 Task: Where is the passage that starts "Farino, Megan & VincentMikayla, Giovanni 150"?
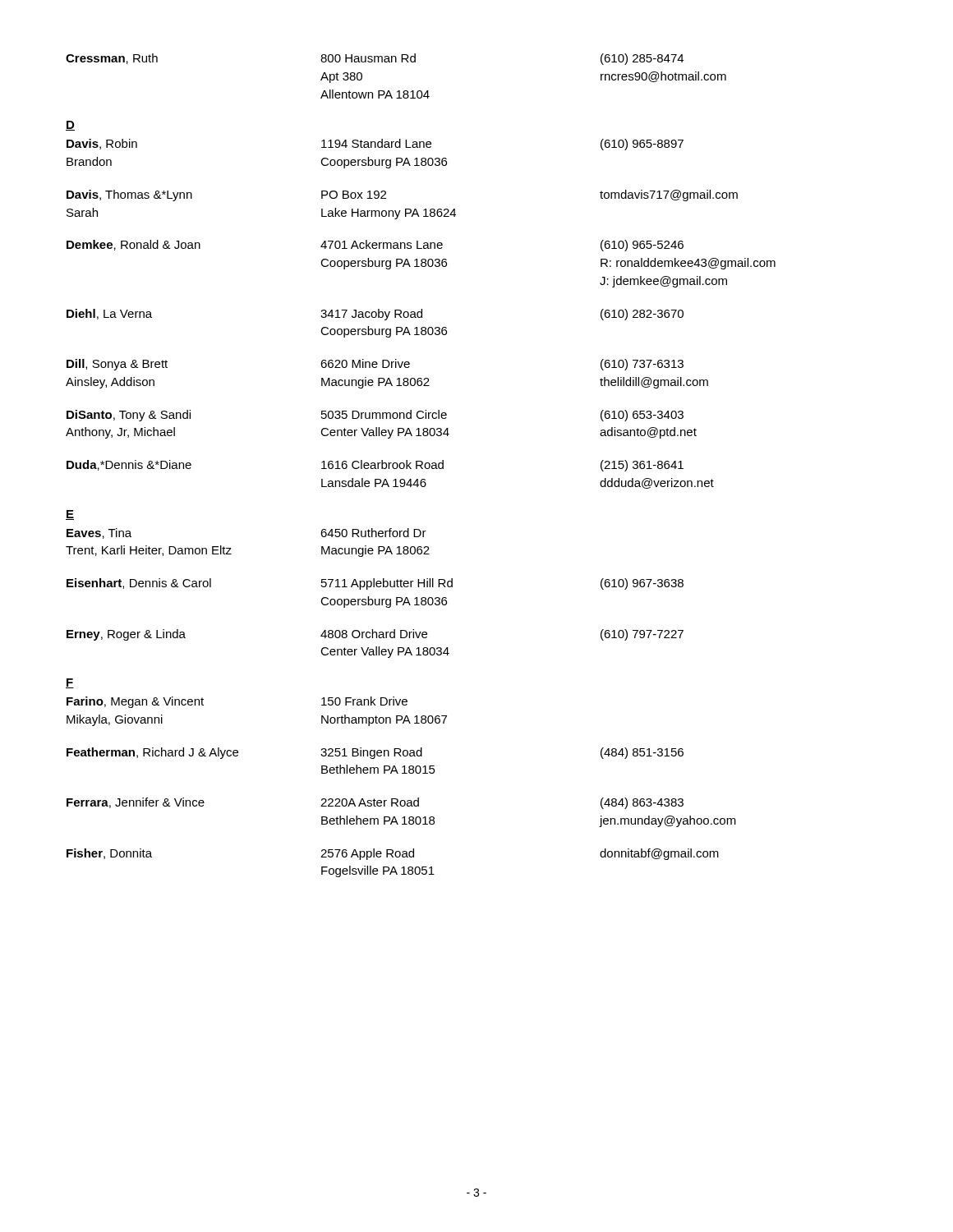tap(140, 702)
